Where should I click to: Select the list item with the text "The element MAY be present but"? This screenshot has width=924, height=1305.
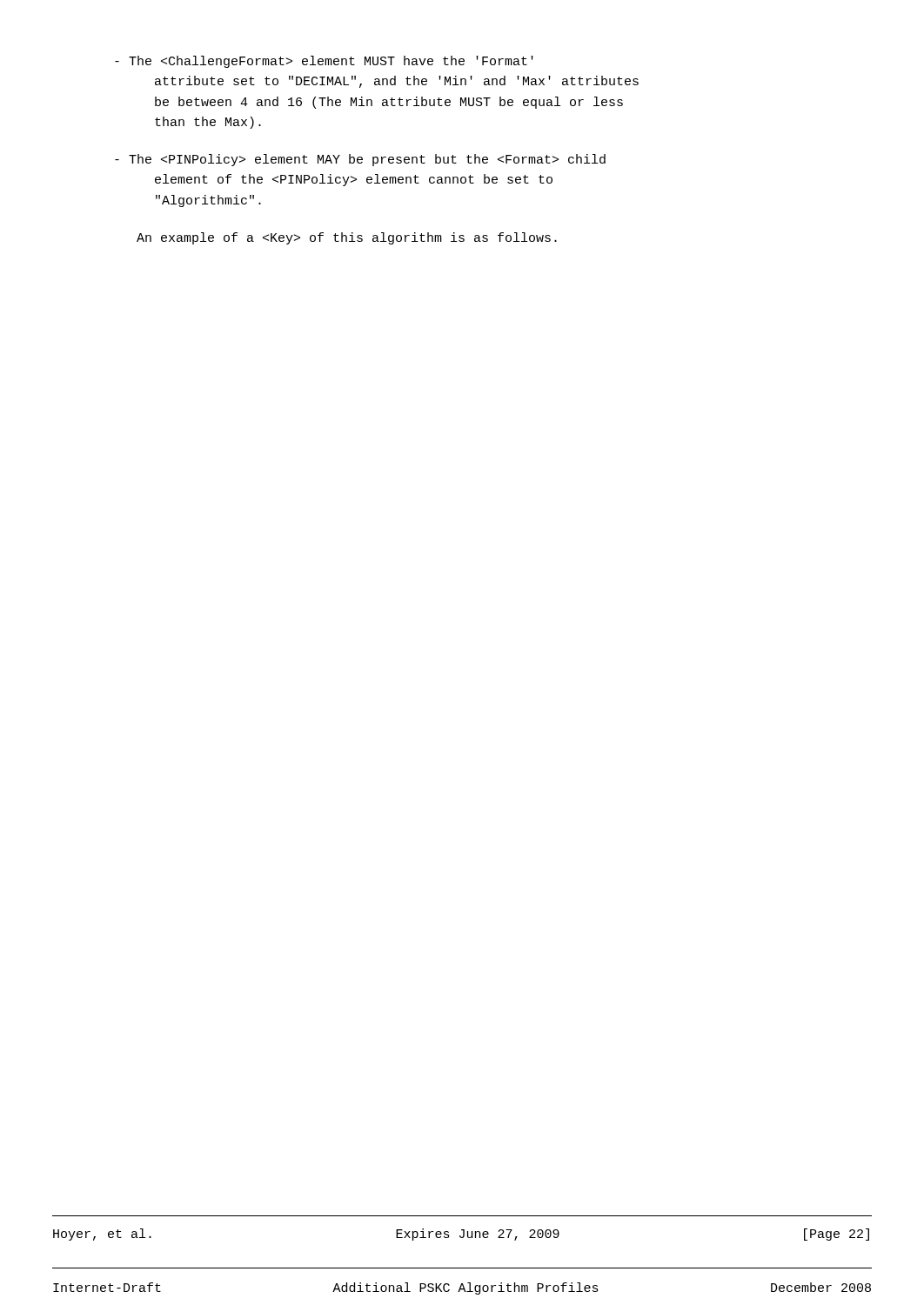pos(360,181)
